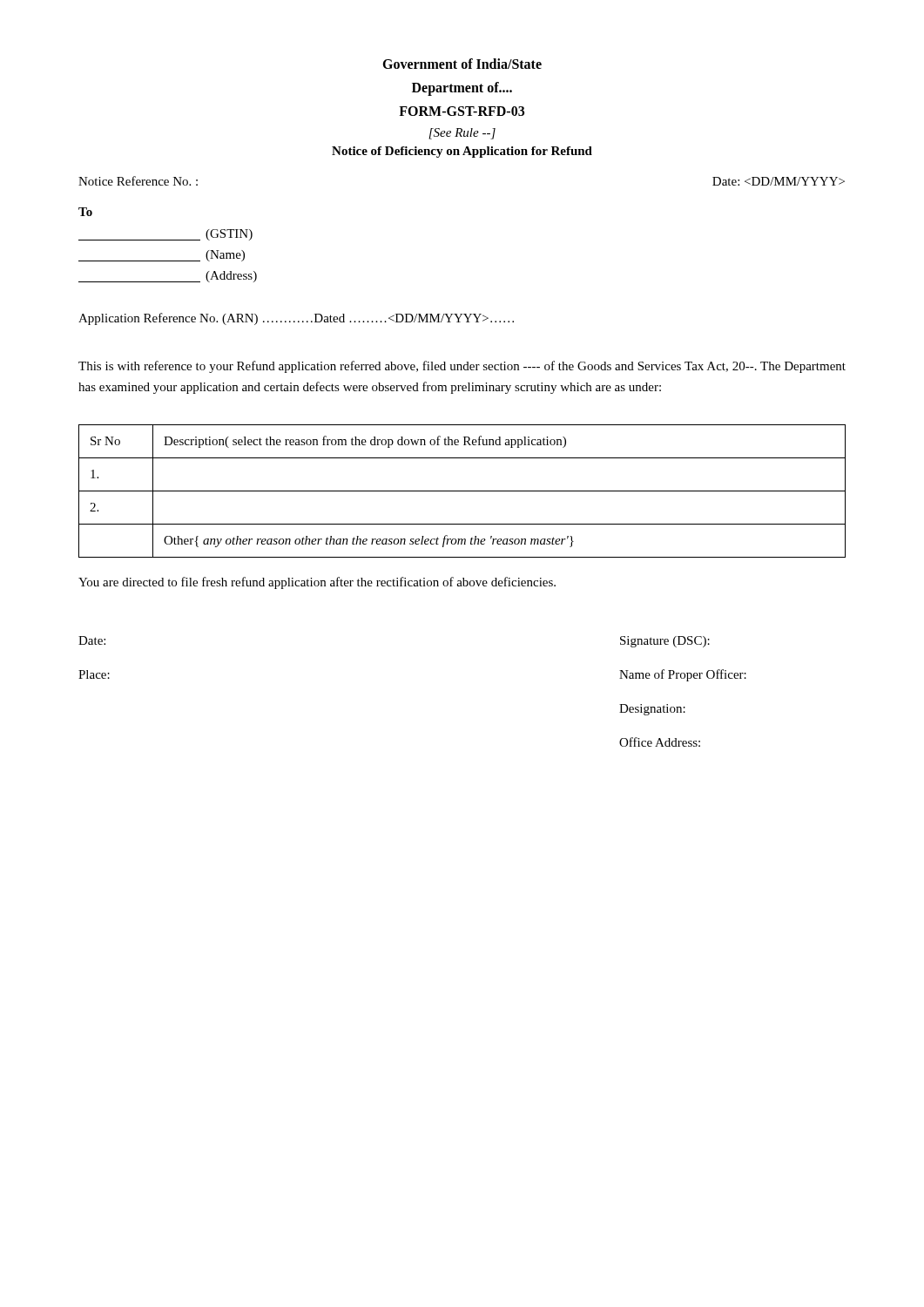This screenshot has width=924, height=1307.
Task: Point to the block starting "Notice of Deficiency on Application for Refund"
Action: click(462, 150)
